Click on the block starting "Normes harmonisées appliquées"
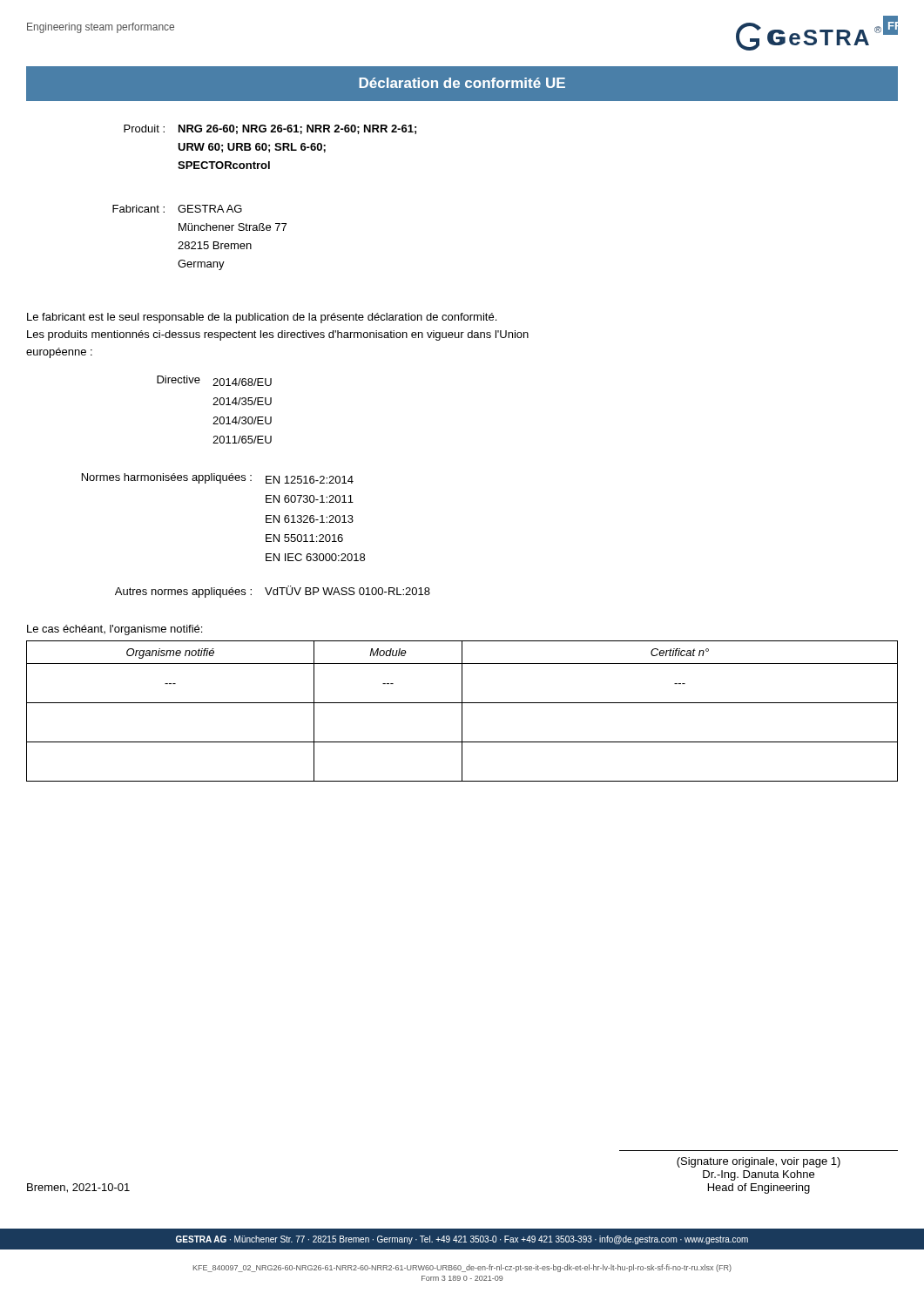The image size is (924, 1307). point(218,478)
